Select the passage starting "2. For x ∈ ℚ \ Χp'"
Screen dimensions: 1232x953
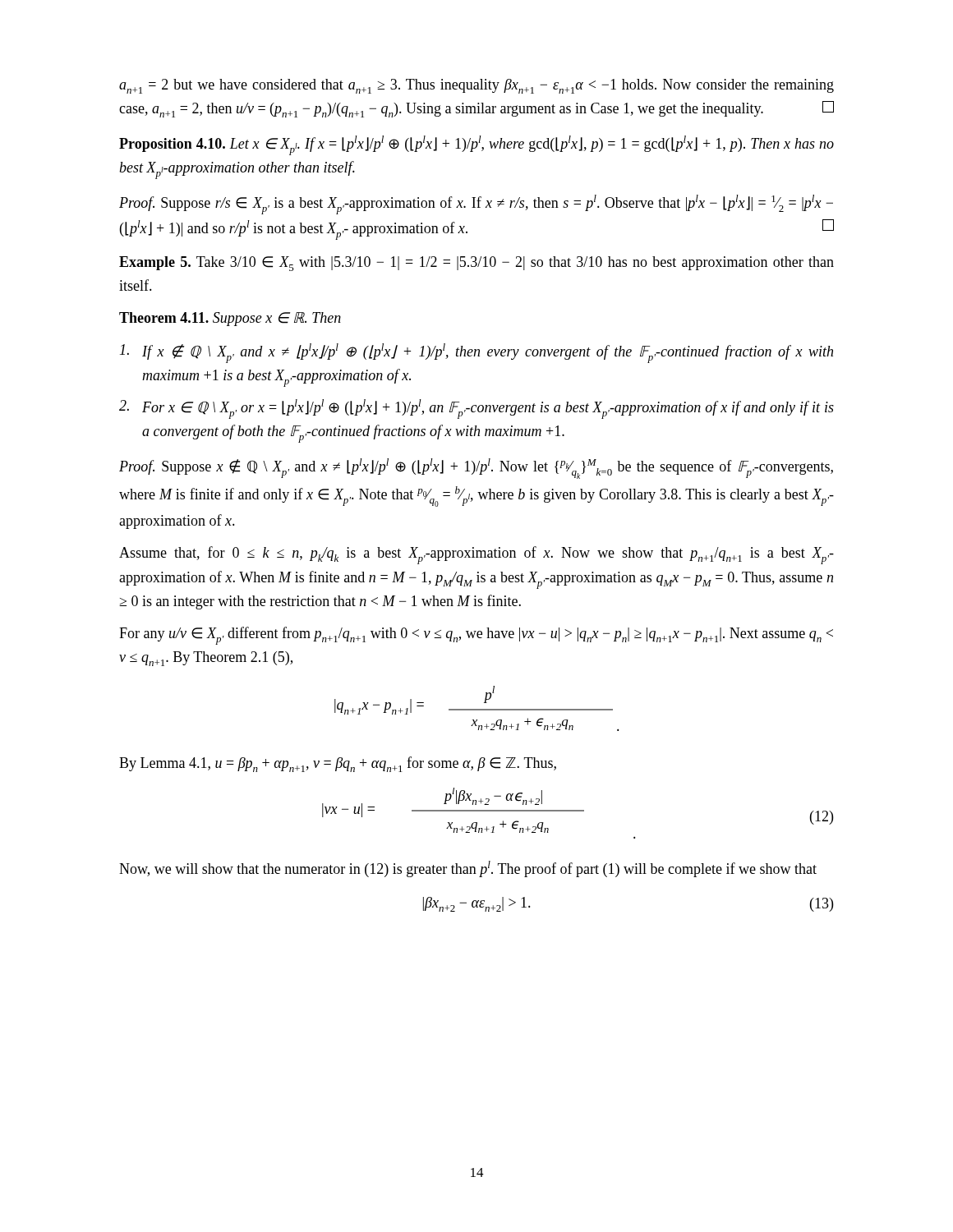[x=476, y=420]
